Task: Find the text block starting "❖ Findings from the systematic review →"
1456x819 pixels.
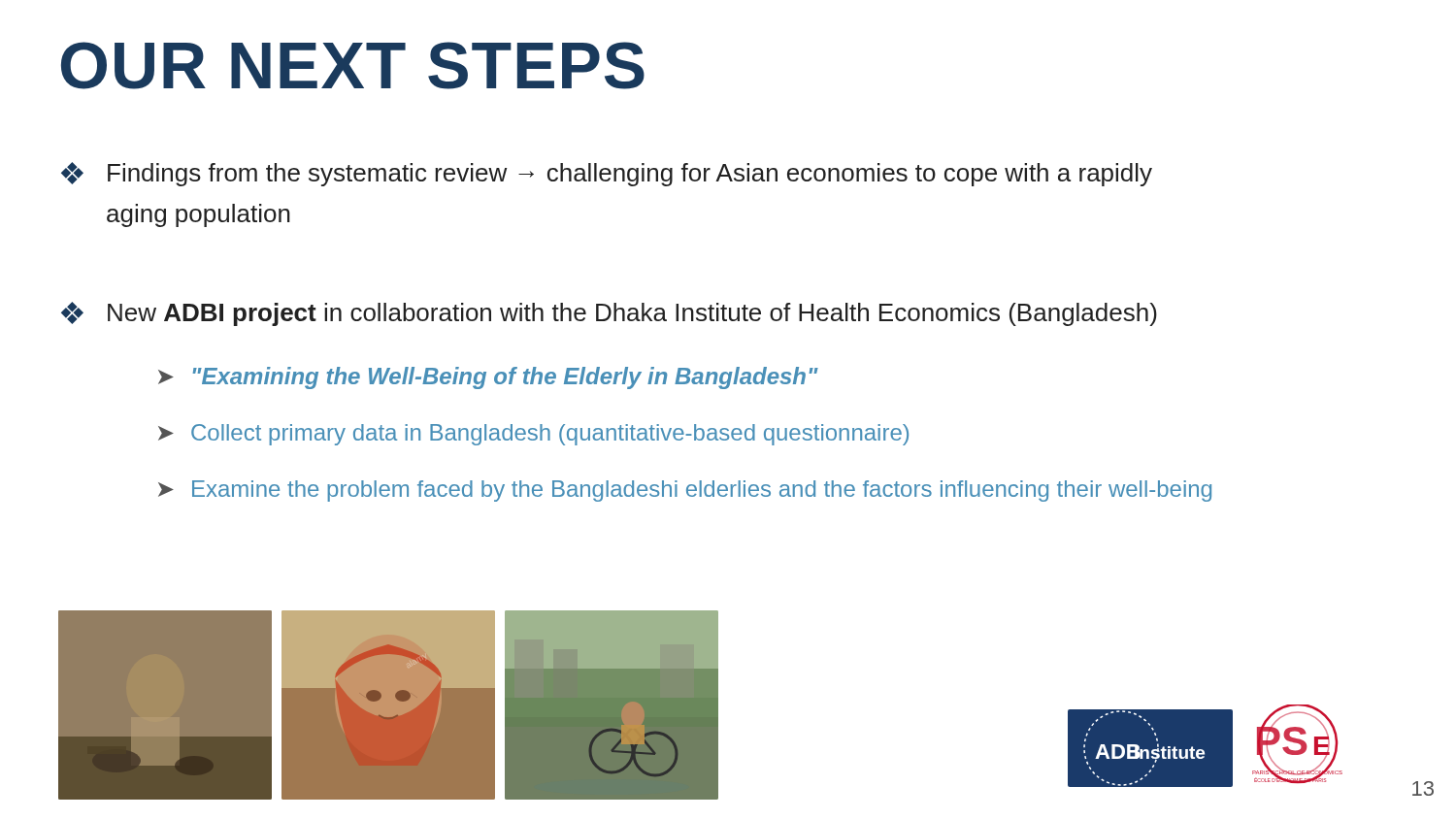Action: coord(605,194)
